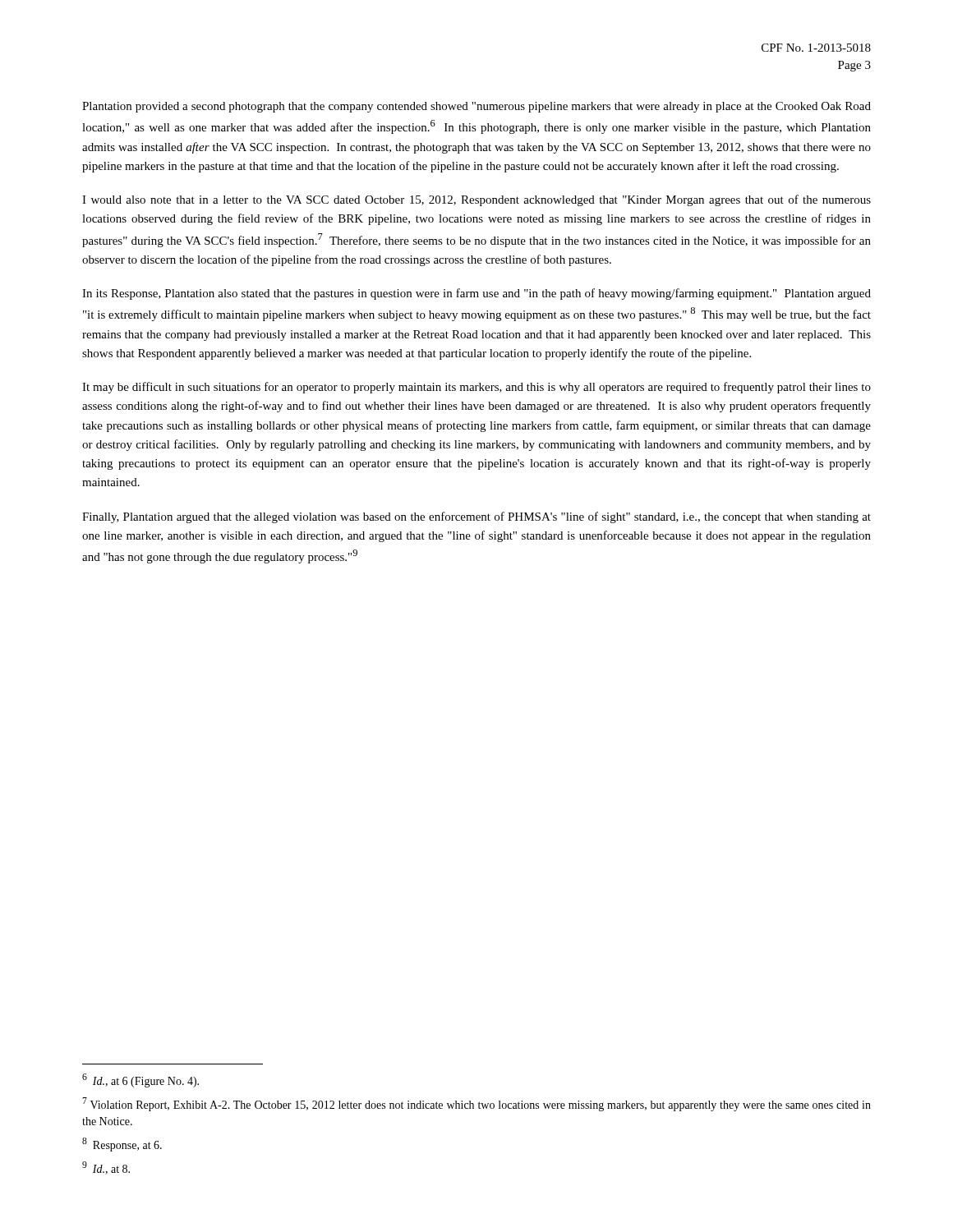Locate the footnote containing "7 Violation Report, Exhibit A-2."
This screenshot has height=1232, width=953.
pos(476,1112)
